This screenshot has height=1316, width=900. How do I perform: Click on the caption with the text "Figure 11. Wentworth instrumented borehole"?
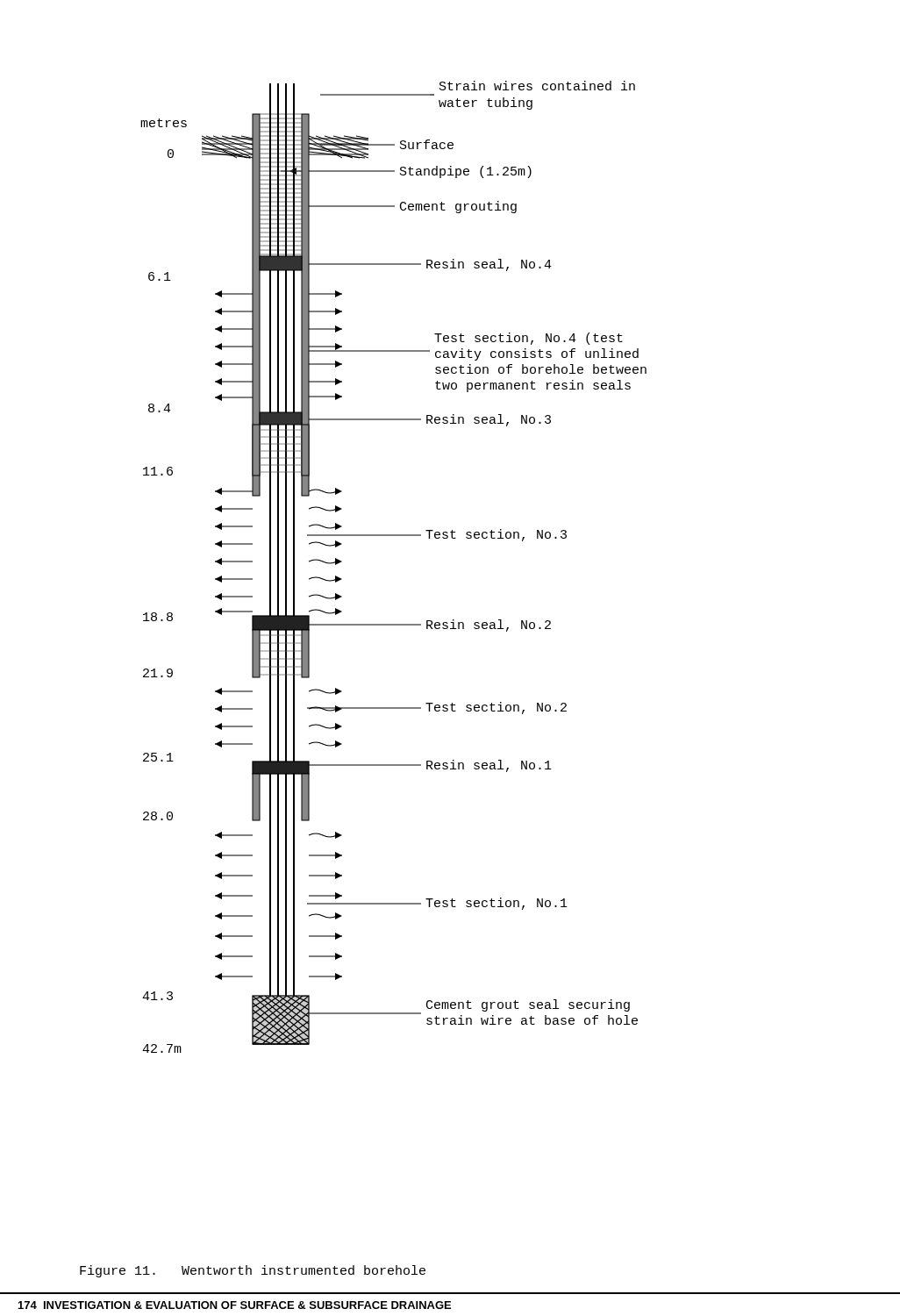point(253,1272)
